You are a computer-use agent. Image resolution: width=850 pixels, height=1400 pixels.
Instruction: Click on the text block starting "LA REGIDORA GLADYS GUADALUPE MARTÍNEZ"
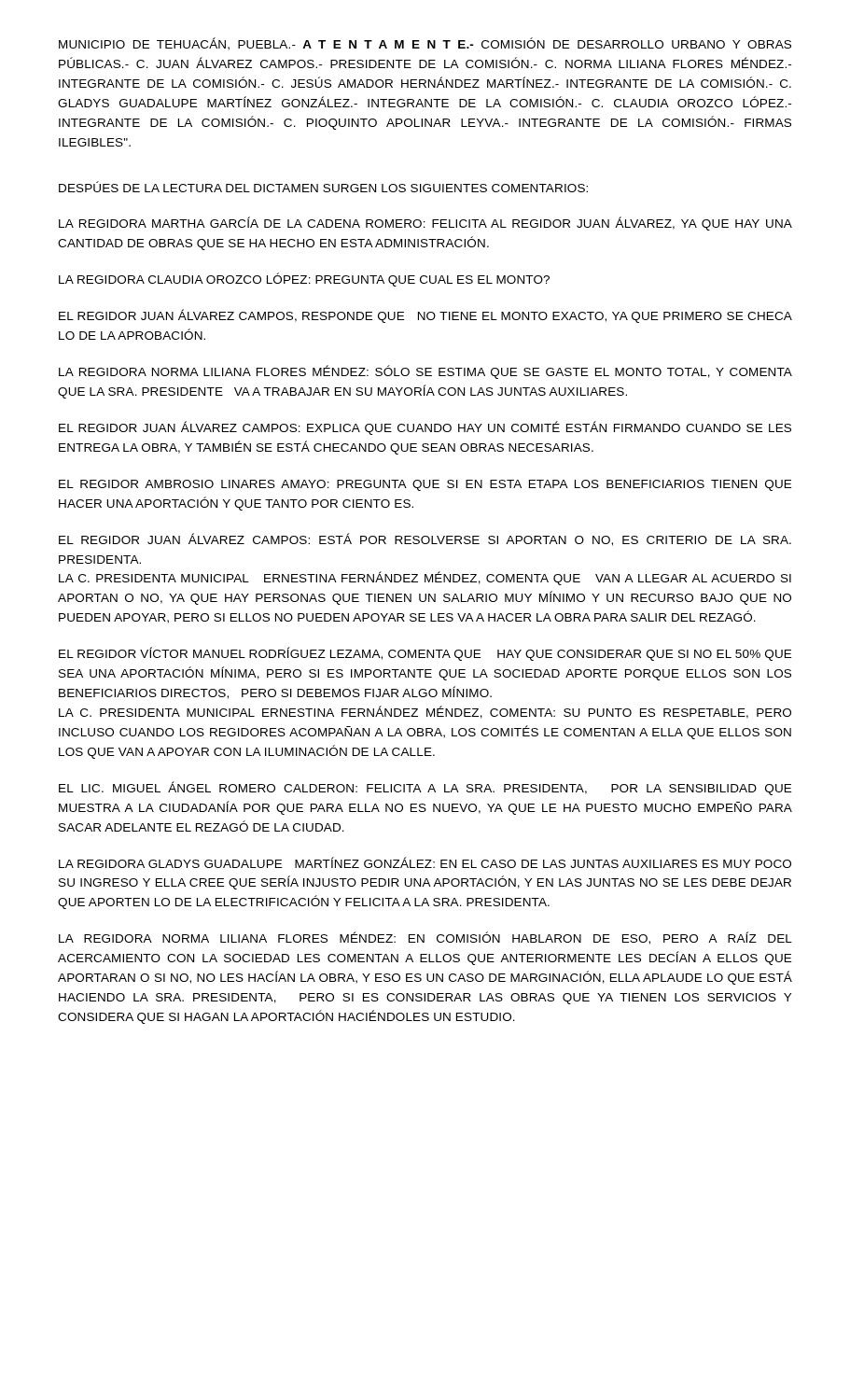click(425, 883)
